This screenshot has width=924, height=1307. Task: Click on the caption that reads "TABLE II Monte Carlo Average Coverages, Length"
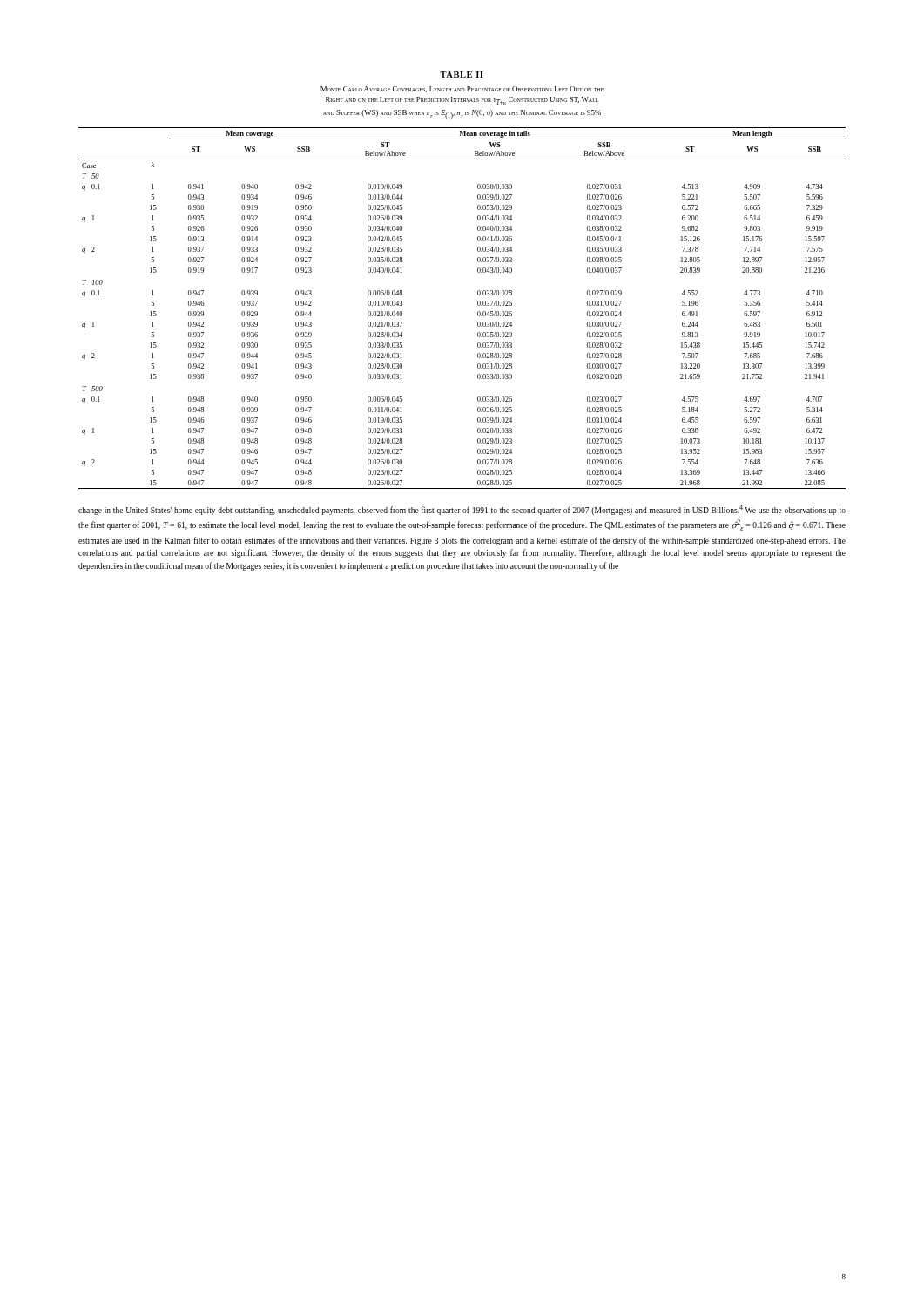click(462, 95)
